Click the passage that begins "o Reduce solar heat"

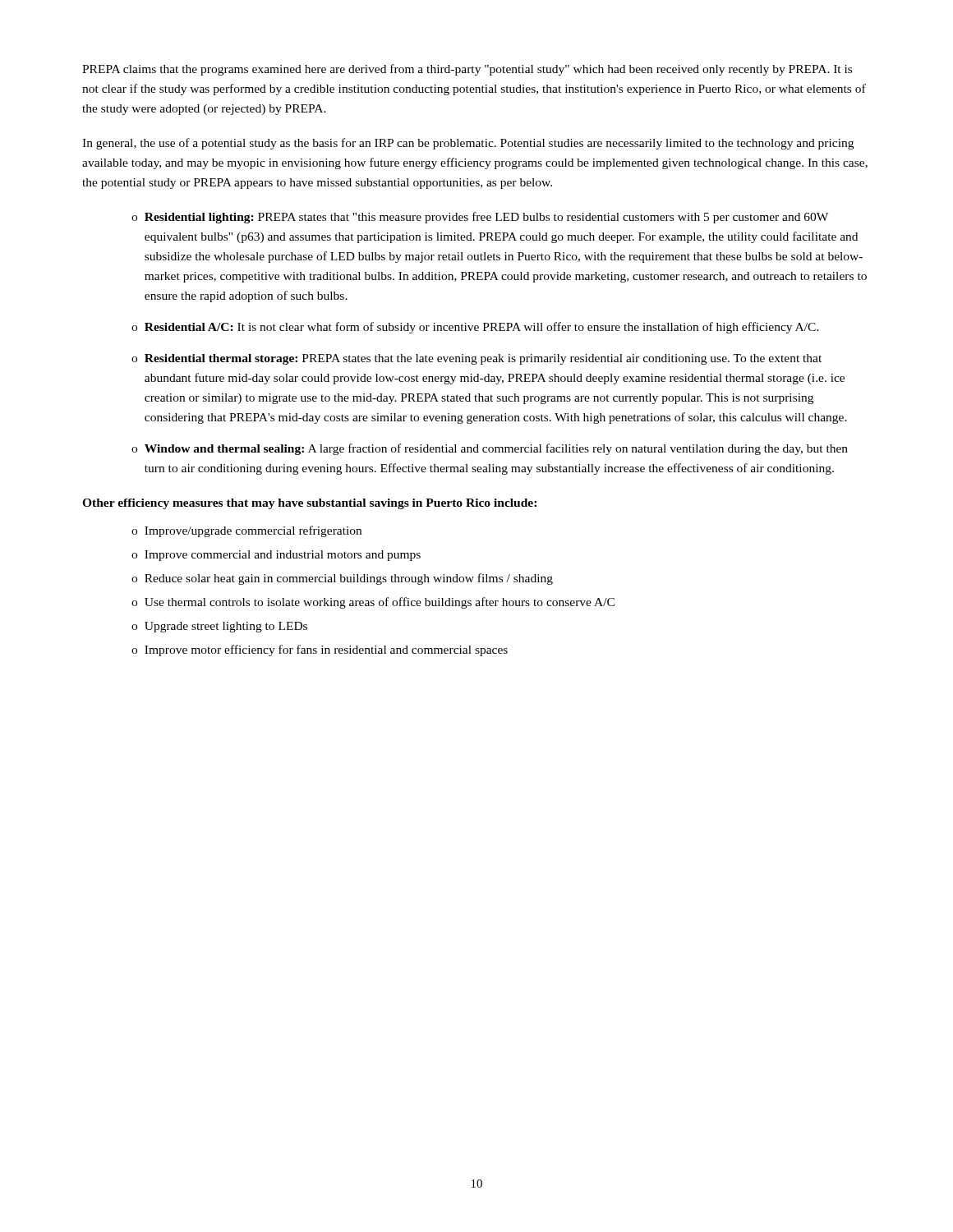click(476, 579)
